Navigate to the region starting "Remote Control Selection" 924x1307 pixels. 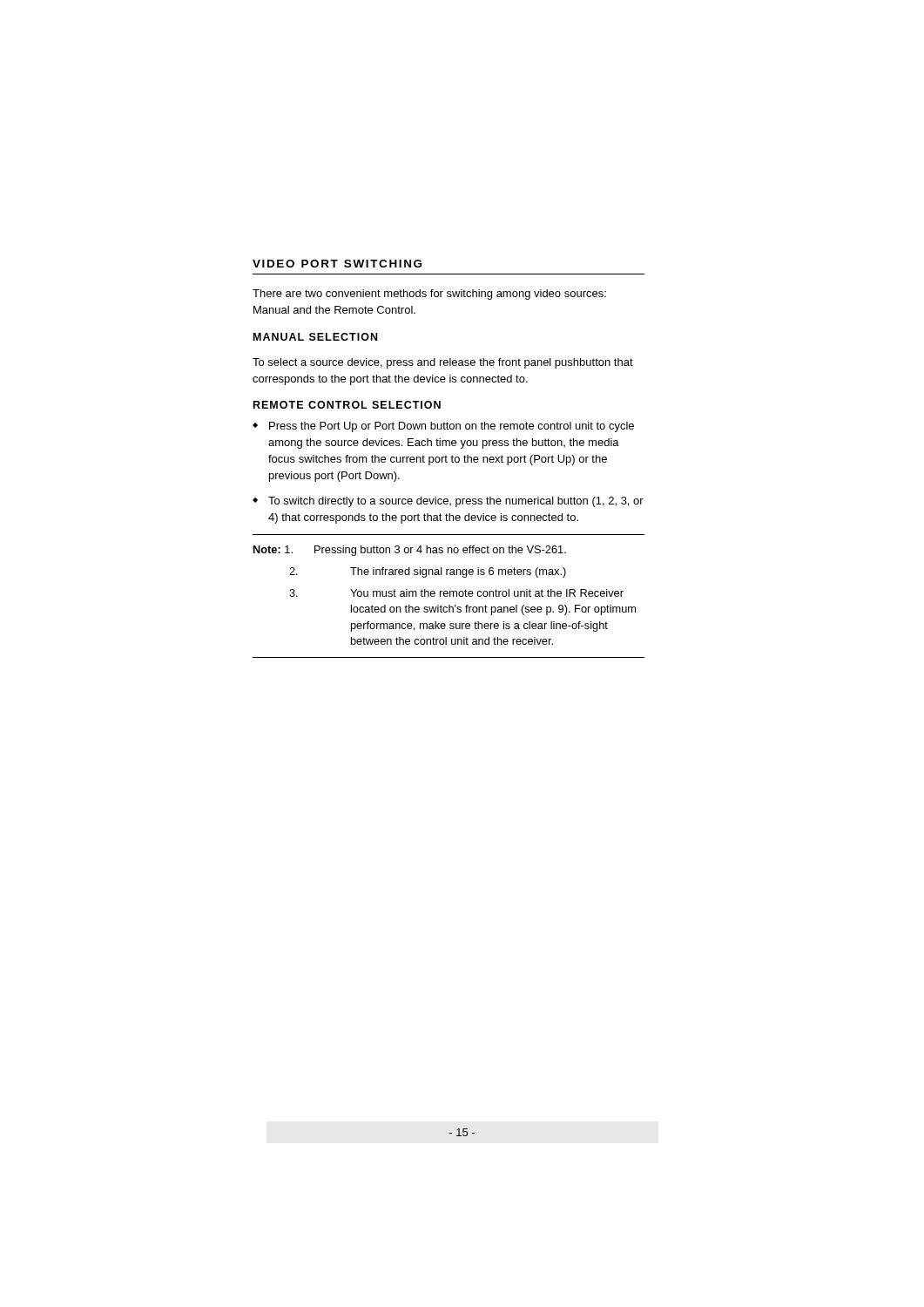[449, 405]
